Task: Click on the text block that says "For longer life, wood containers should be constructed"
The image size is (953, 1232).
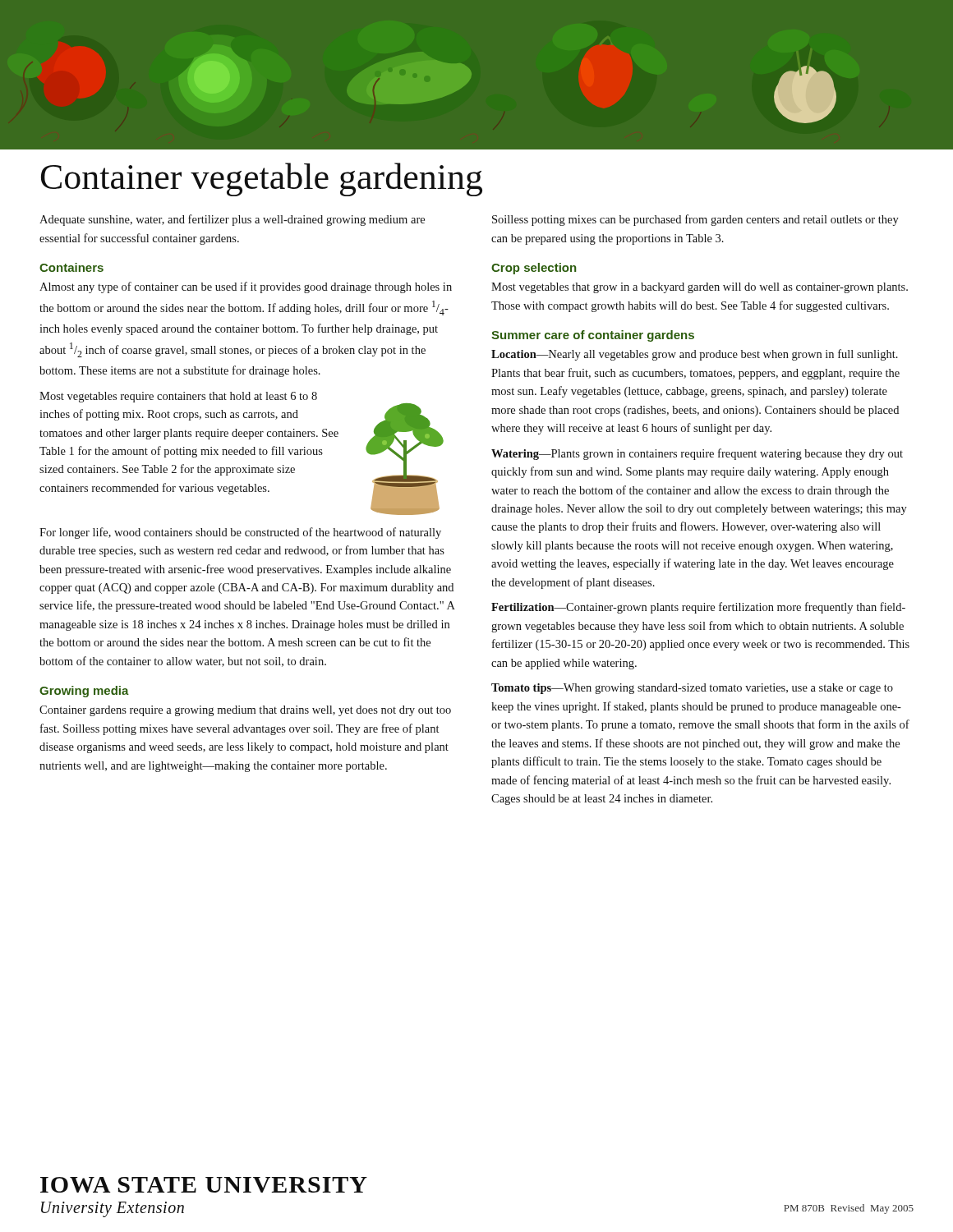Action: pyautogui.click(x=247, y=596)
